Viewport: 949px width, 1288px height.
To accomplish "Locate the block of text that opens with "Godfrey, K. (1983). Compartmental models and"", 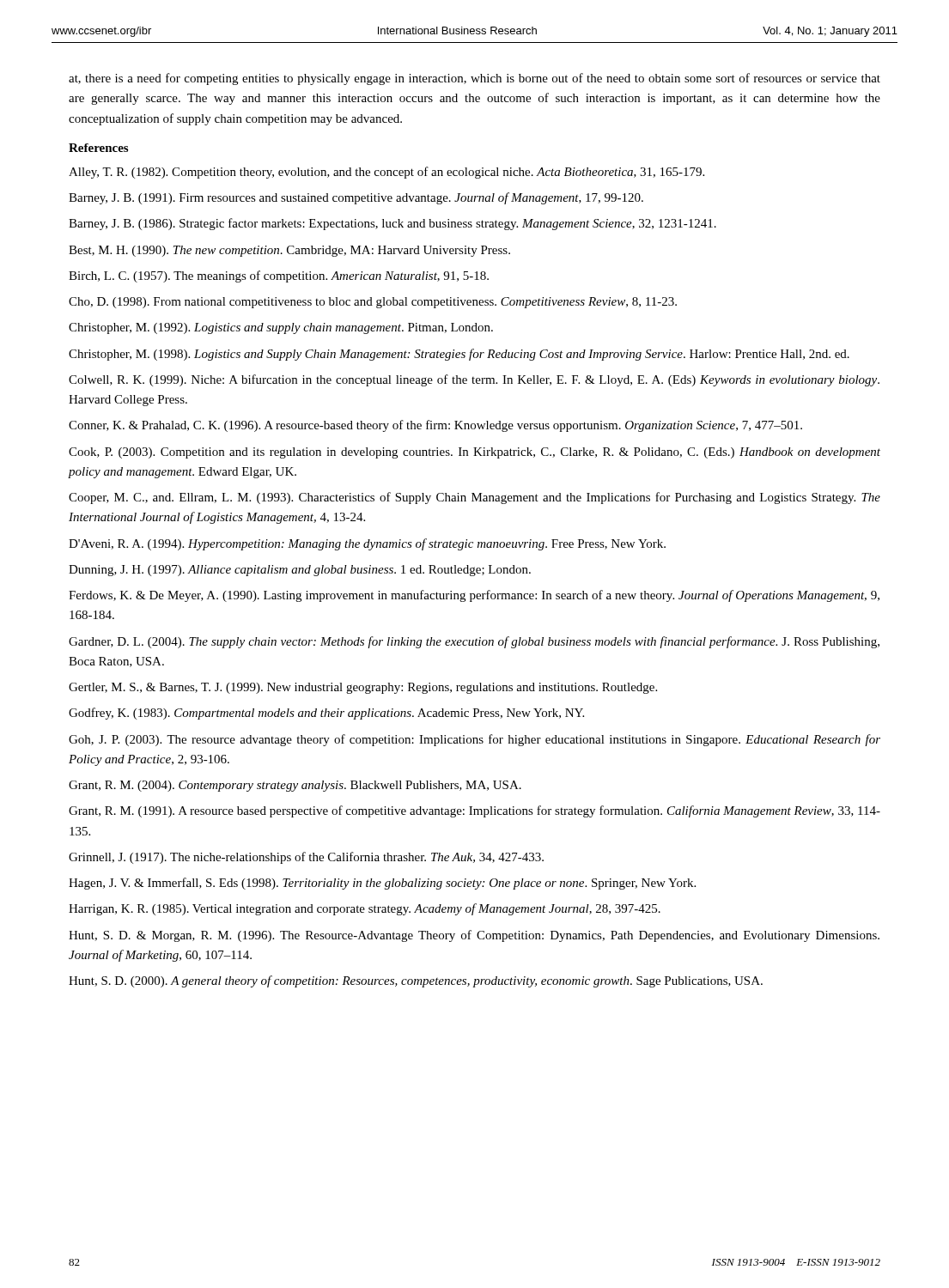I will [x=327, y=713].
